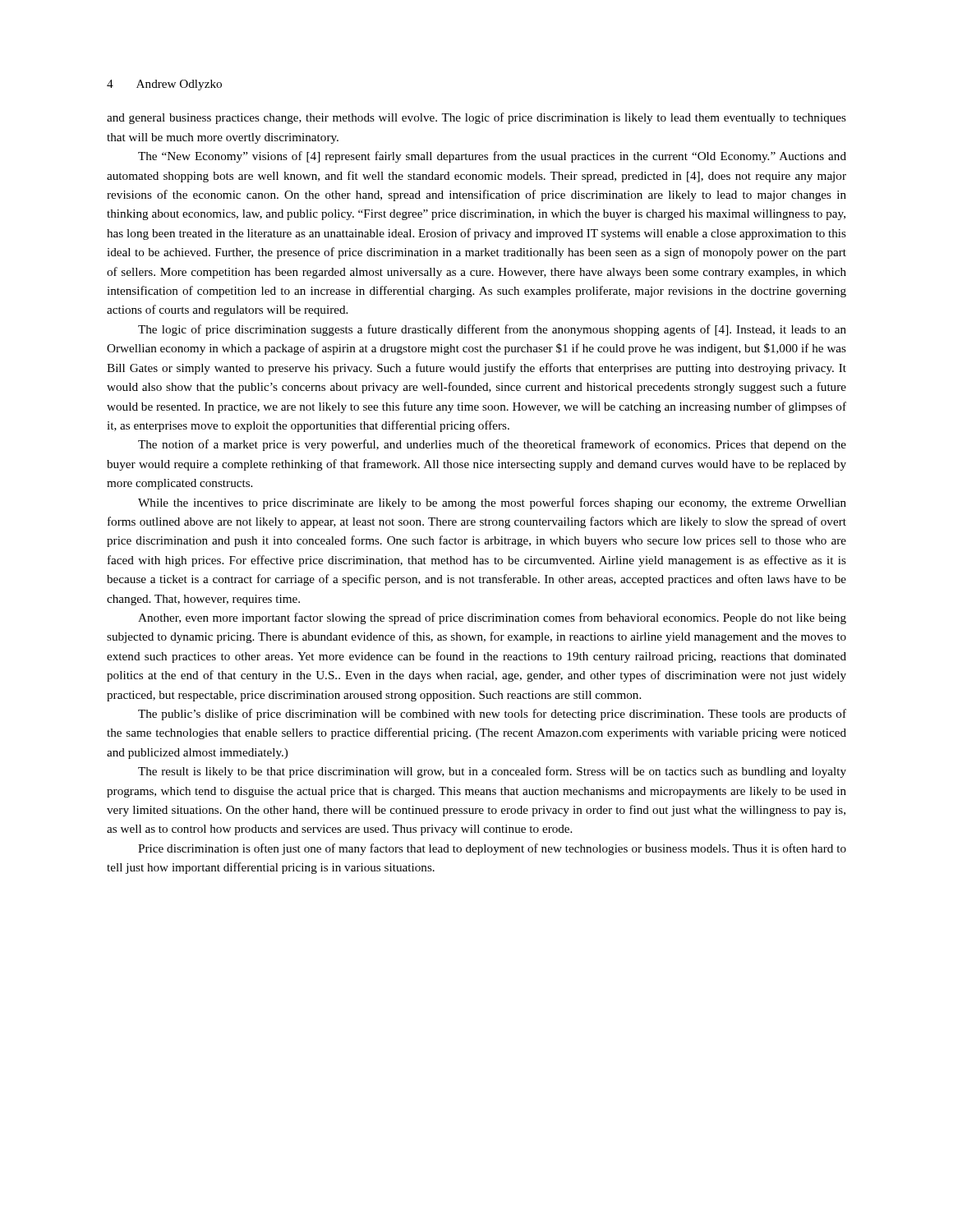Navigate to the passage starting "and general business practices change, their methods"
The image size is (953, 1232).
[x=476, y=492]
